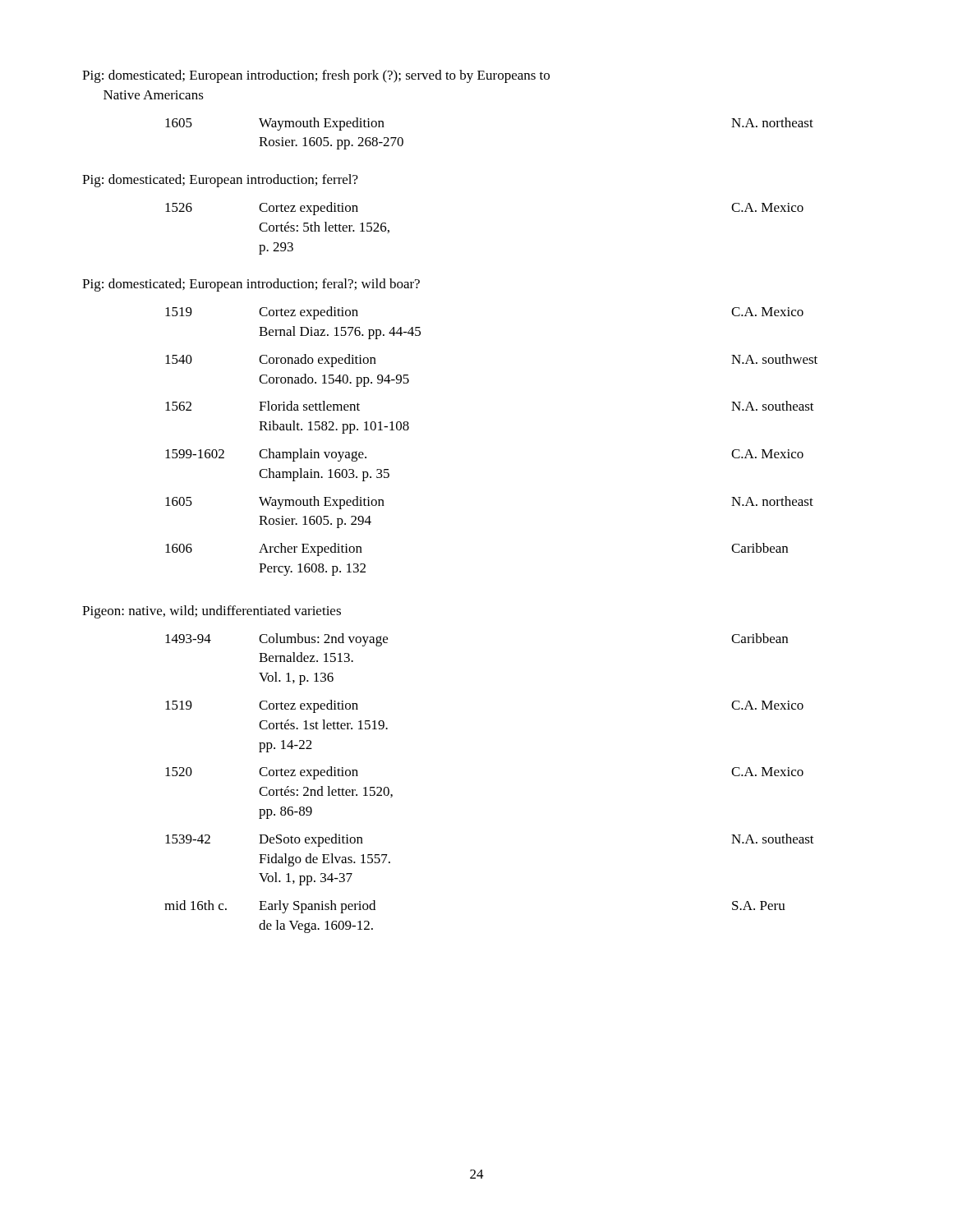
Task: Click the passage that begins "1540 Coronado expeditionCoronado. 1540. pp. 94-95 N.A."
Action: tap(182, 361)
